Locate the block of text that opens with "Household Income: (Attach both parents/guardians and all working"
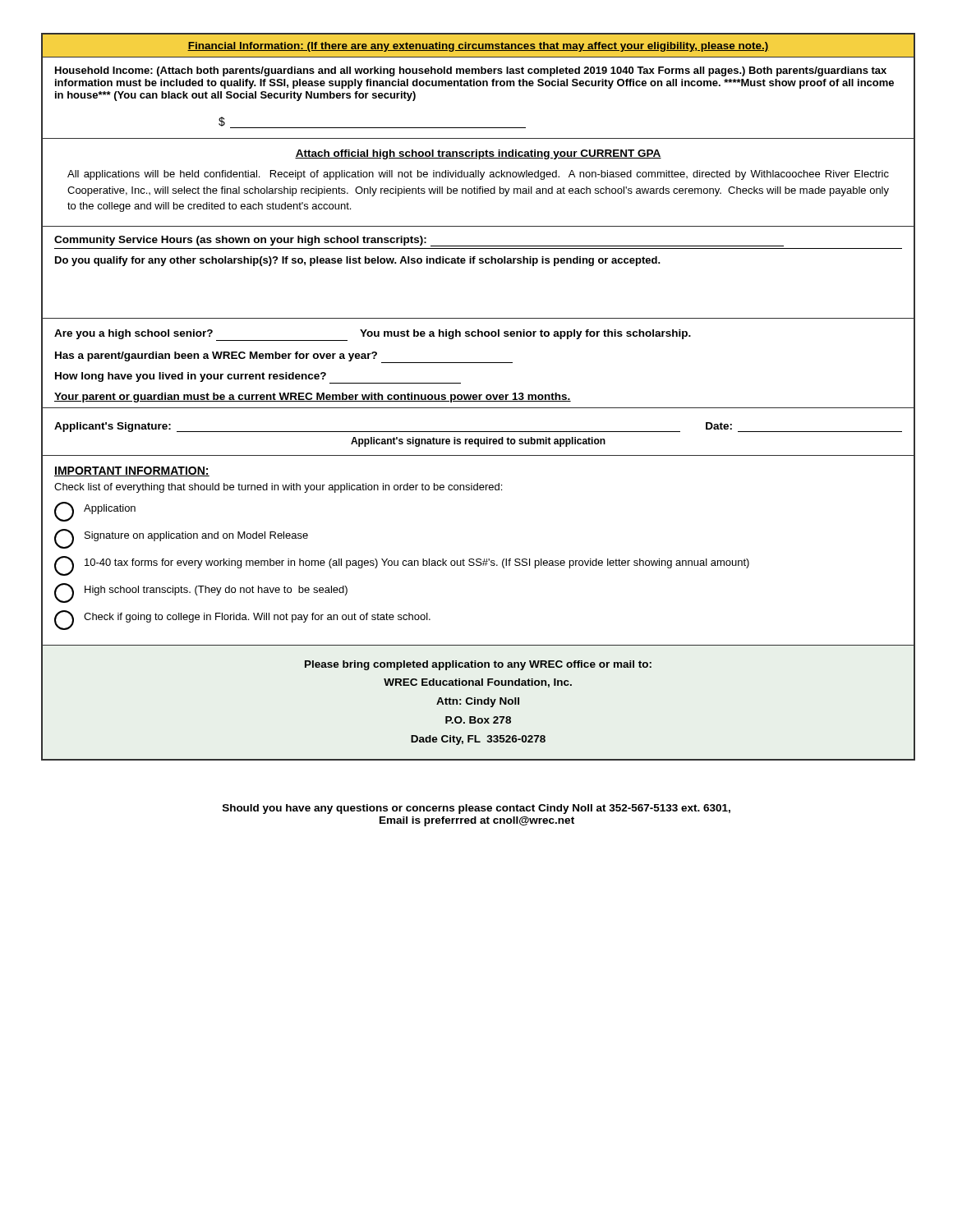The image size is (953, 1232). coord(478,96)
